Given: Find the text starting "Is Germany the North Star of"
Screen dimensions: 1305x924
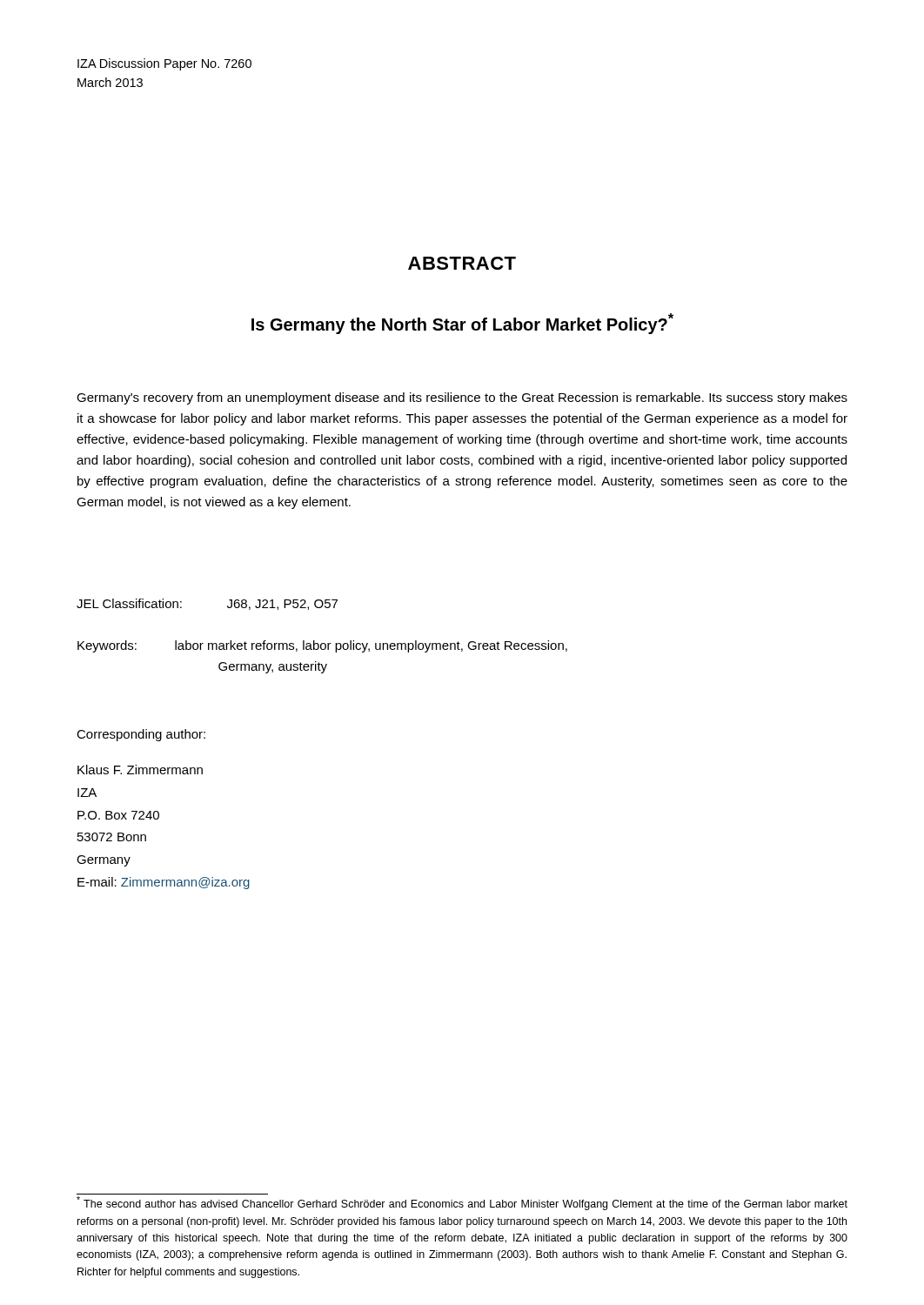Looking at the screenshot, I should point(462,322).
